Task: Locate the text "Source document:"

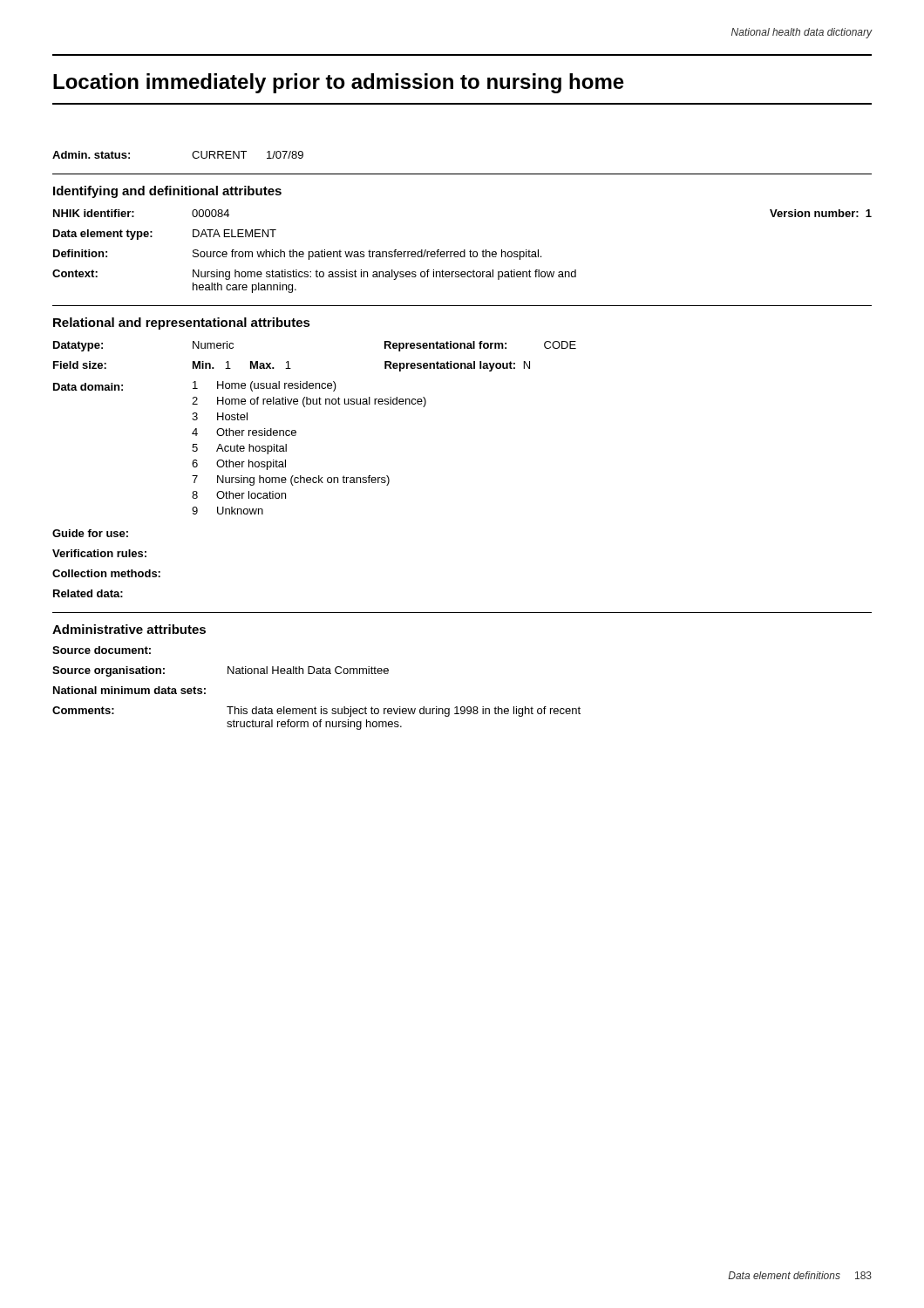Action: [x=139, y=650]
